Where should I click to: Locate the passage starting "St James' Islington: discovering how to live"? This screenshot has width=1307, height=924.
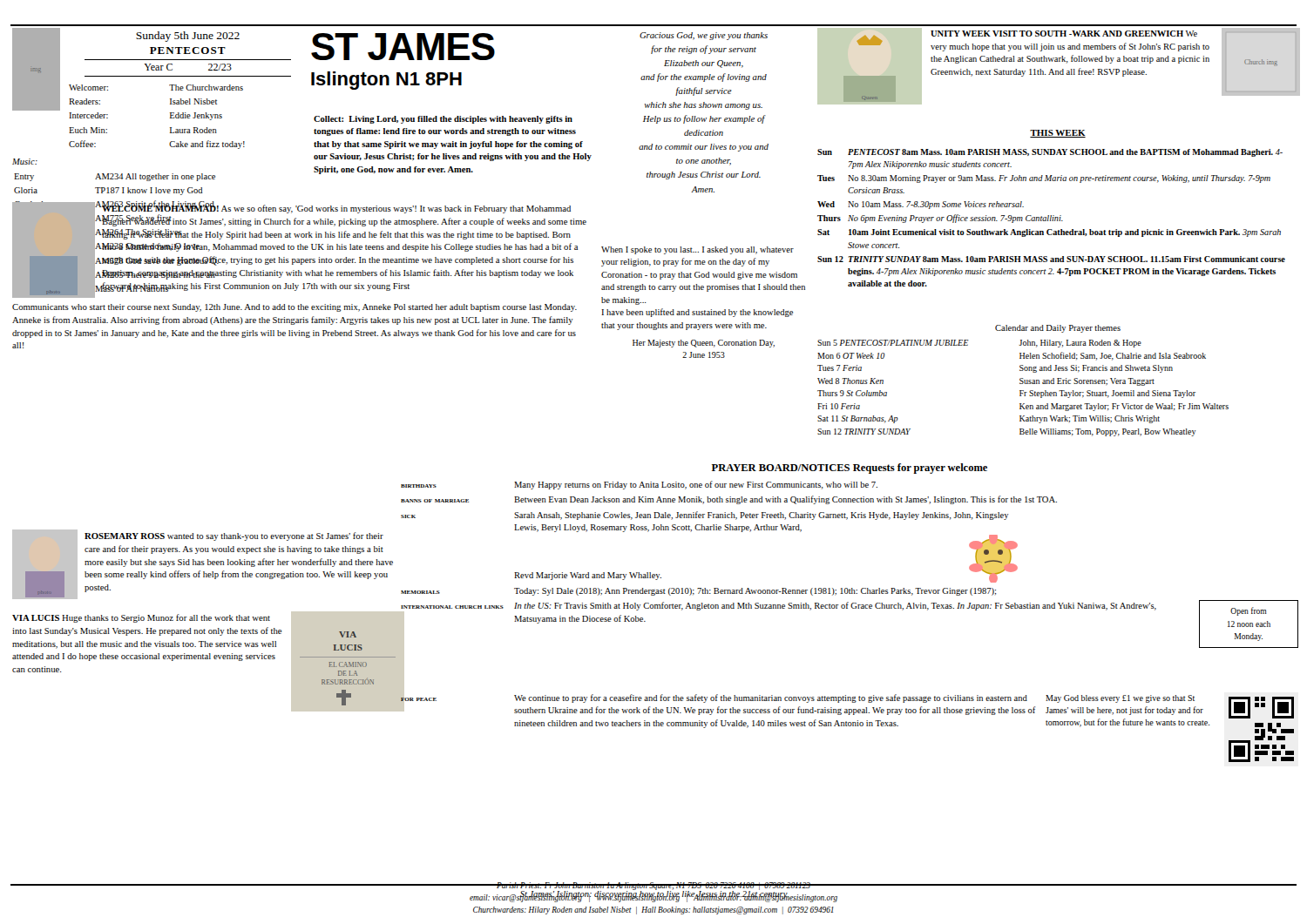(654, 894)
